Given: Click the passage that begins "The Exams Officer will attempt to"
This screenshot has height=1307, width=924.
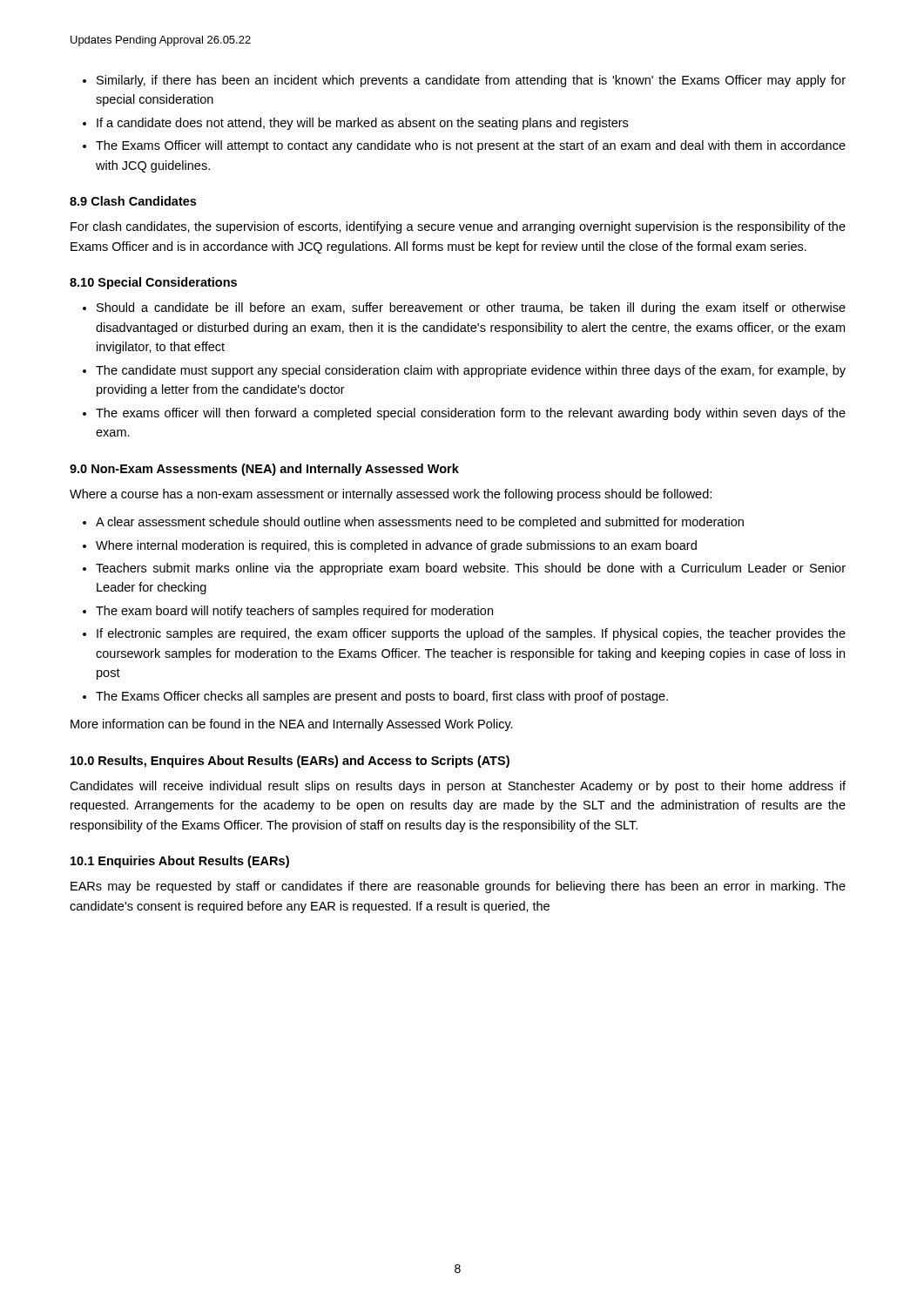Looking at the screenshot, I should 471,156.
